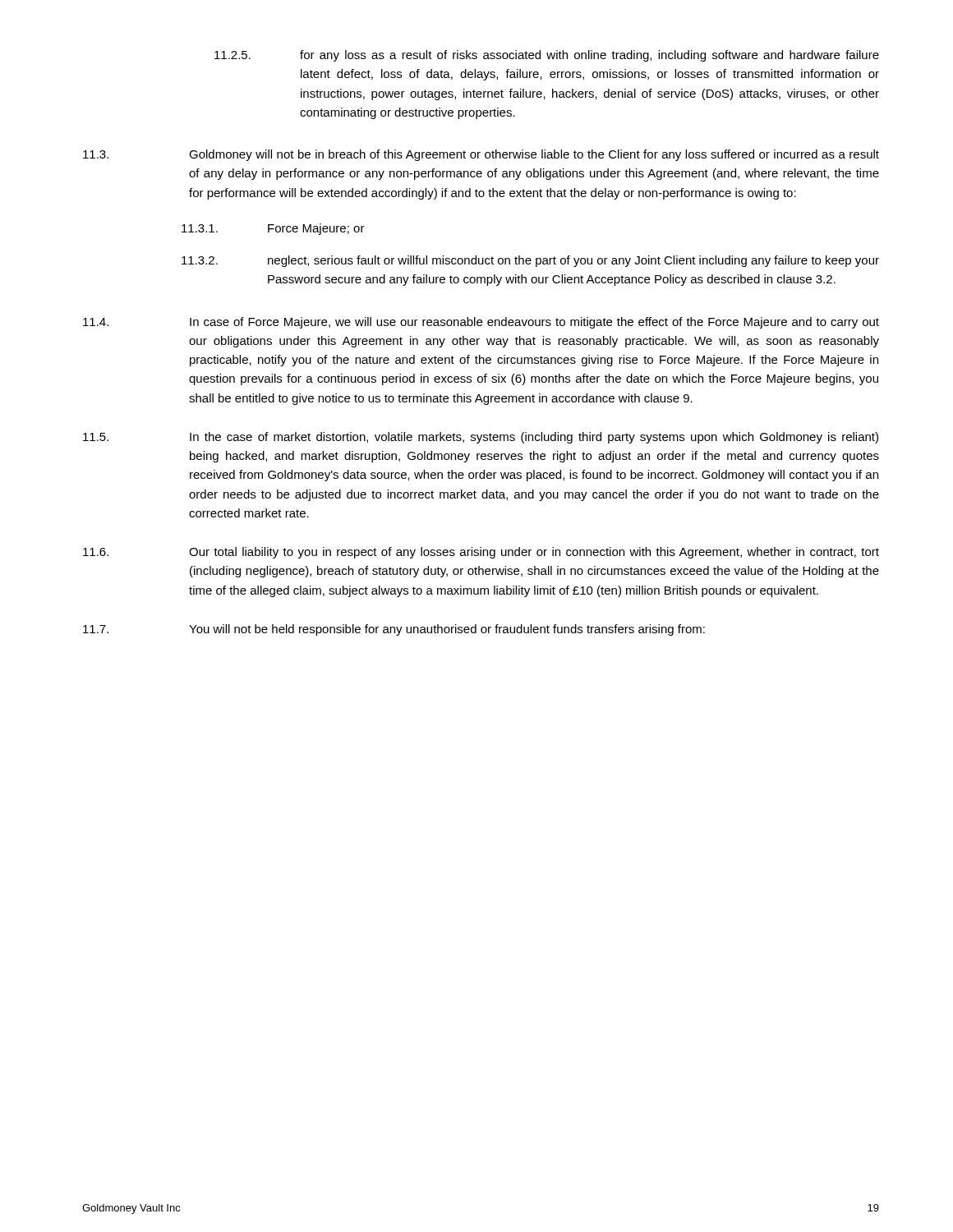Find the list item with the text "11.2.5. for any loss"
The image size is (953, 1232).
546,83
